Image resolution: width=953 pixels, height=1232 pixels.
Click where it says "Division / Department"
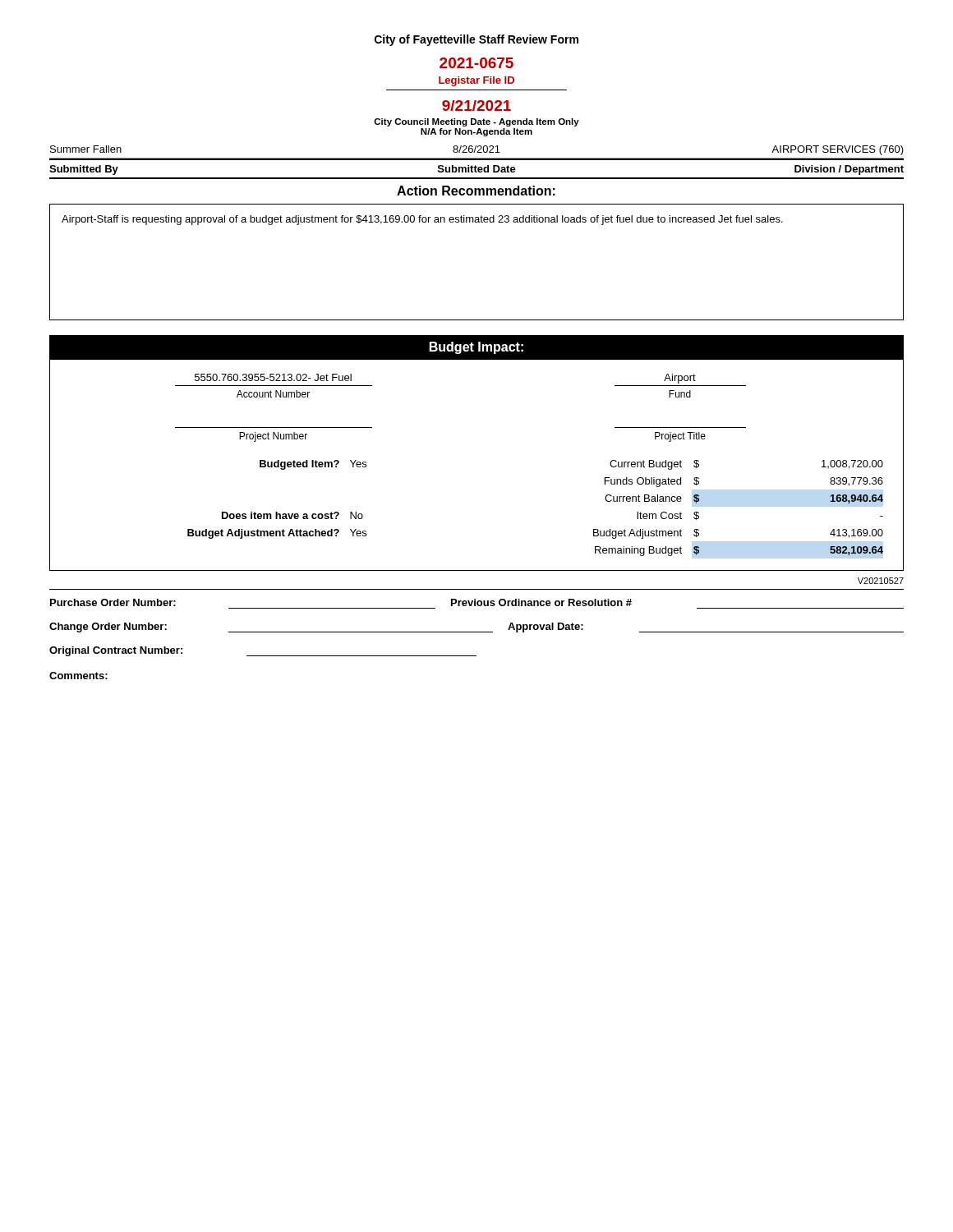click(x=849, y=169)
